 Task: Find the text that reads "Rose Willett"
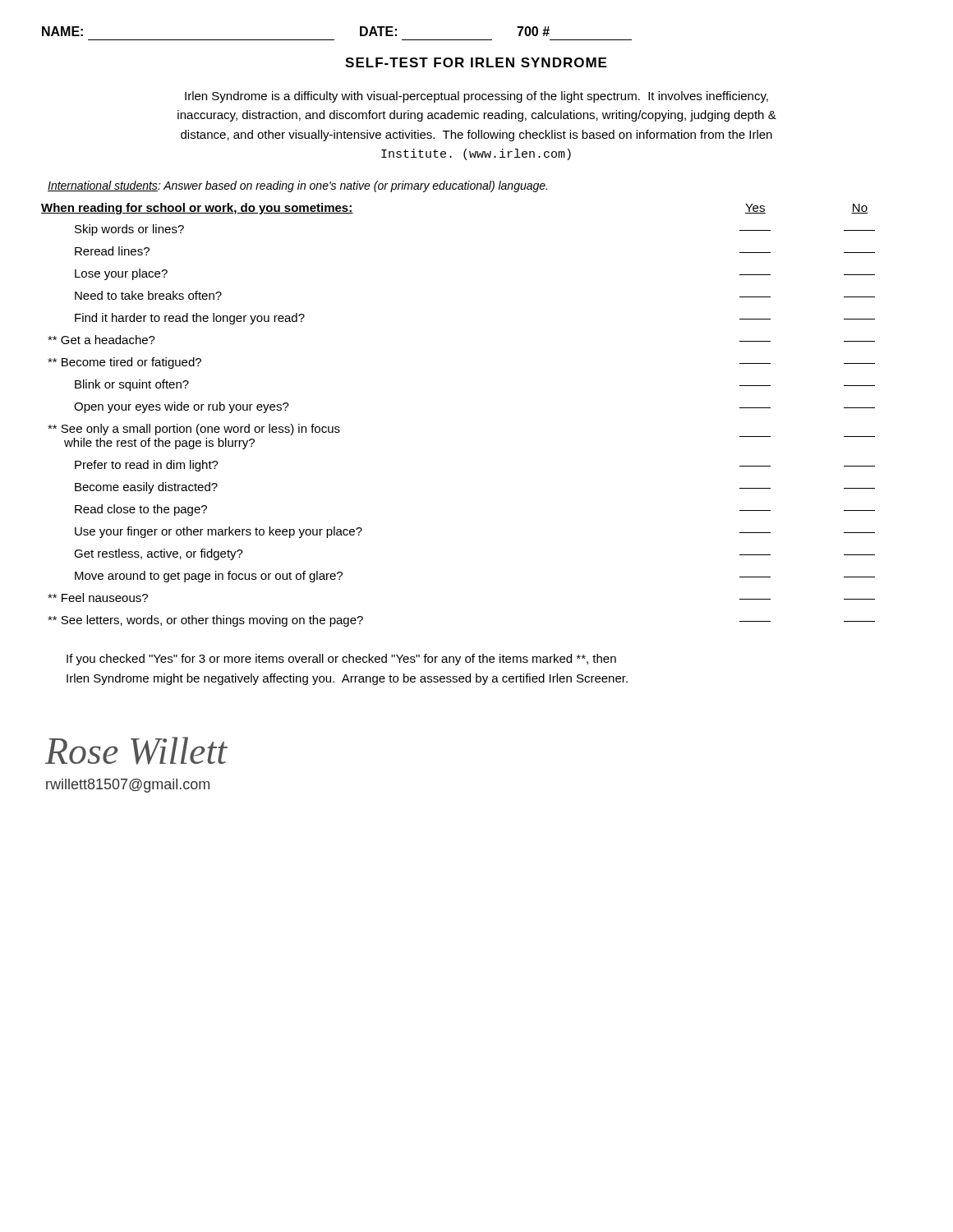click(x=136, y=751)
